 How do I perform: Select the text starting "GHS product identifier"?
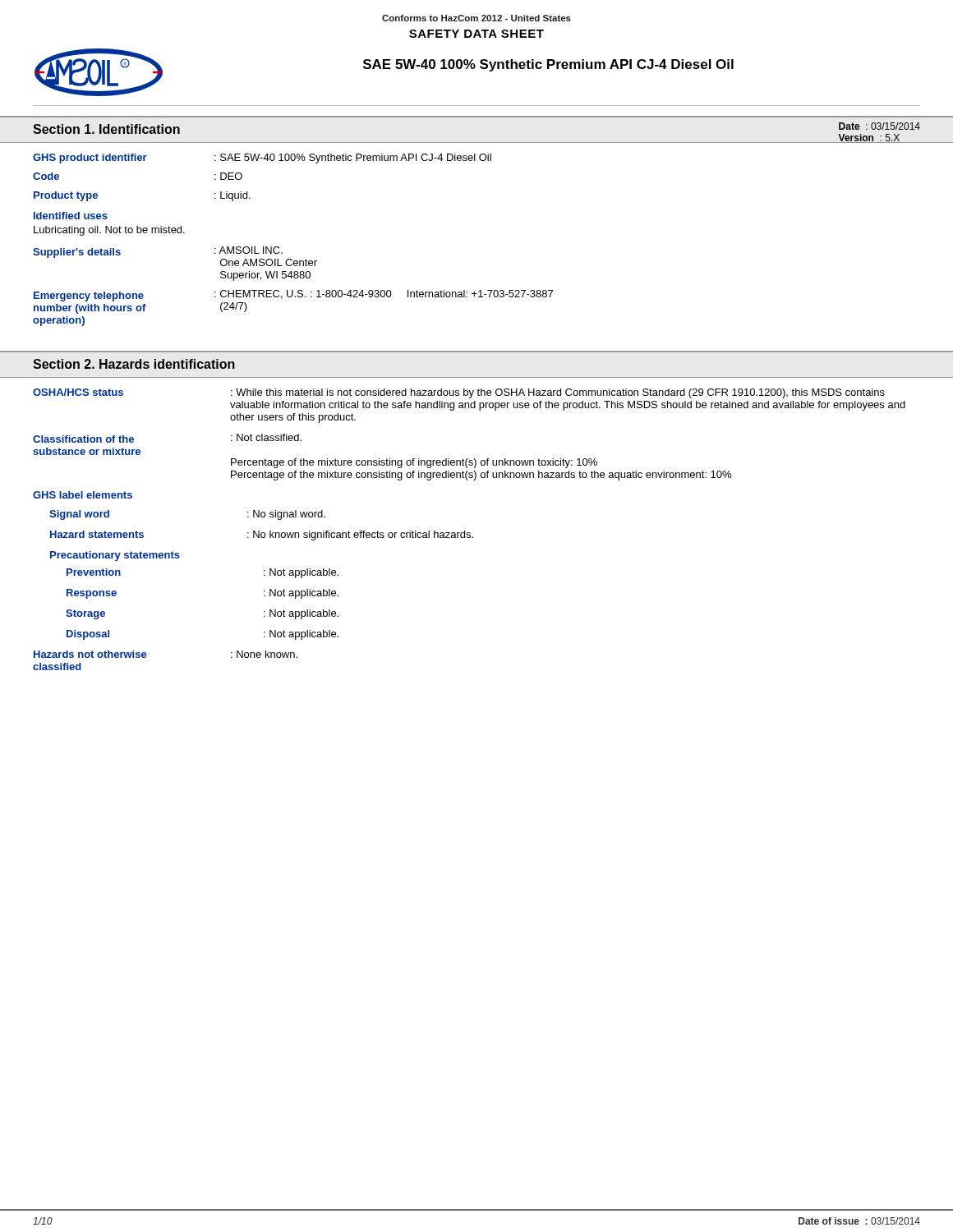pyautogui.click(x=476, y=157)
